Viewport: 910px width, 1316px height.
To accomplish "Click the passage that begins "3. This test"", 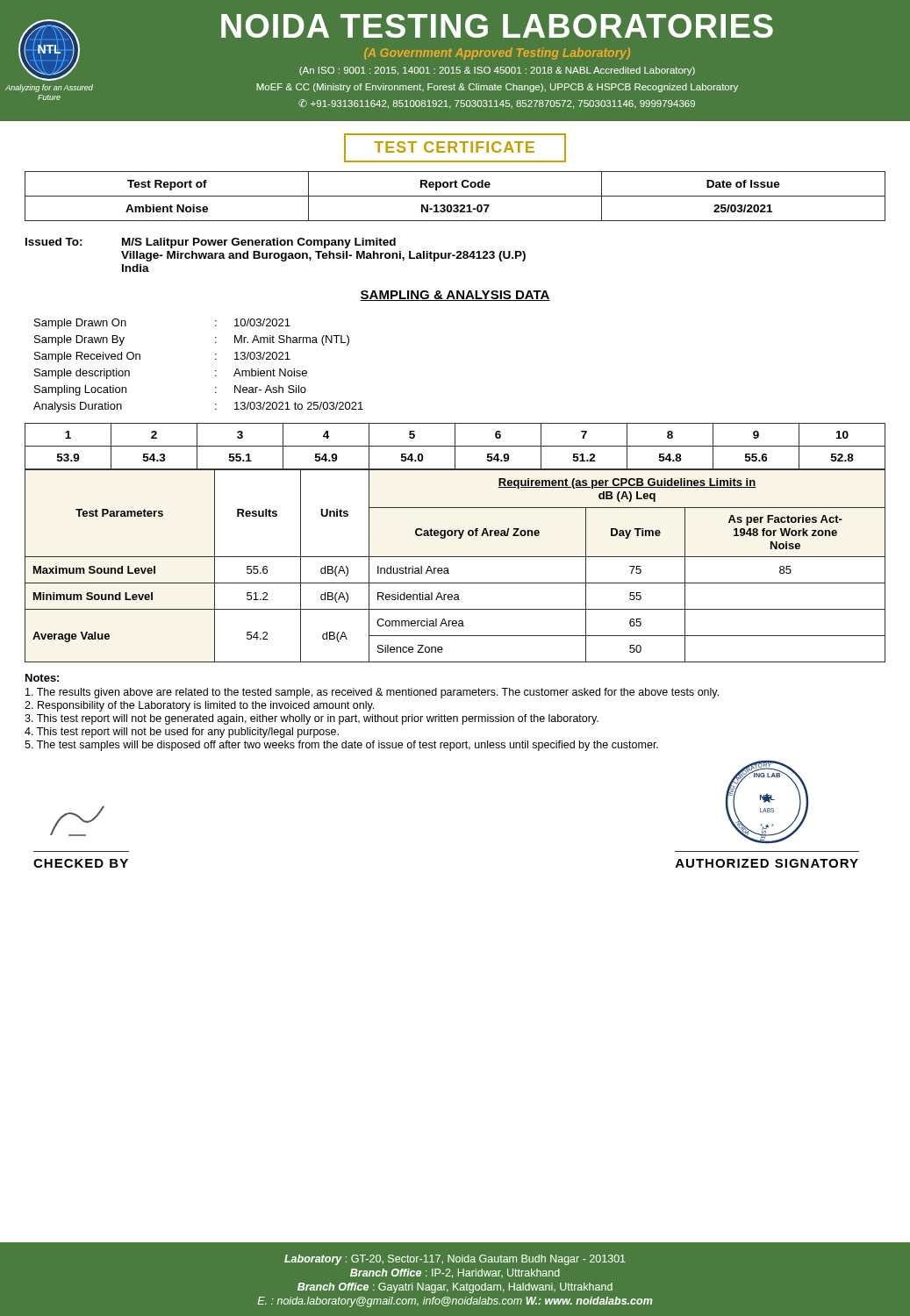I will 312,718.
